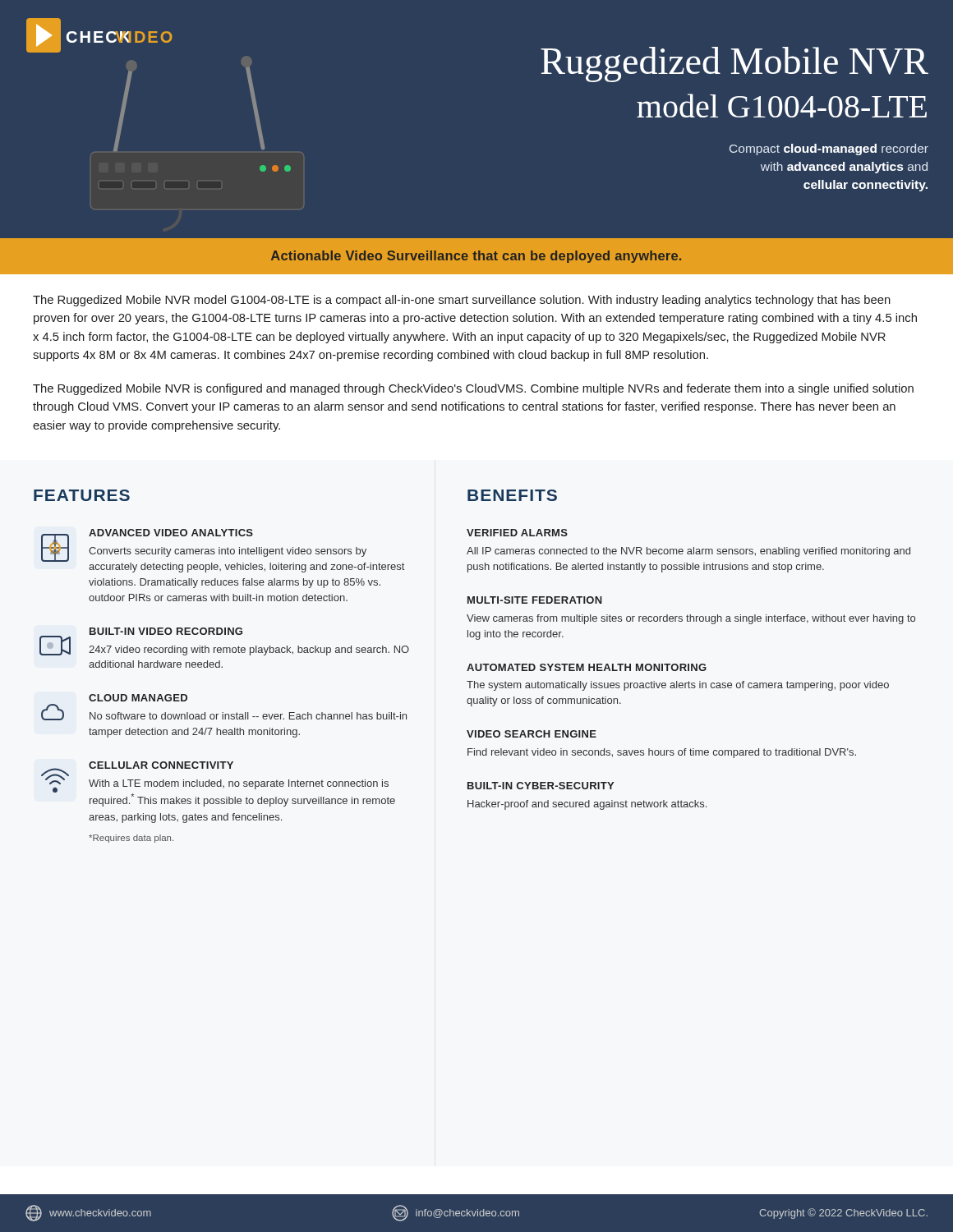The image size is (953, 1232).
Task: Select the list item with the text "CELLULAR CONNECTIVITY With"
Action: (224, 791)
